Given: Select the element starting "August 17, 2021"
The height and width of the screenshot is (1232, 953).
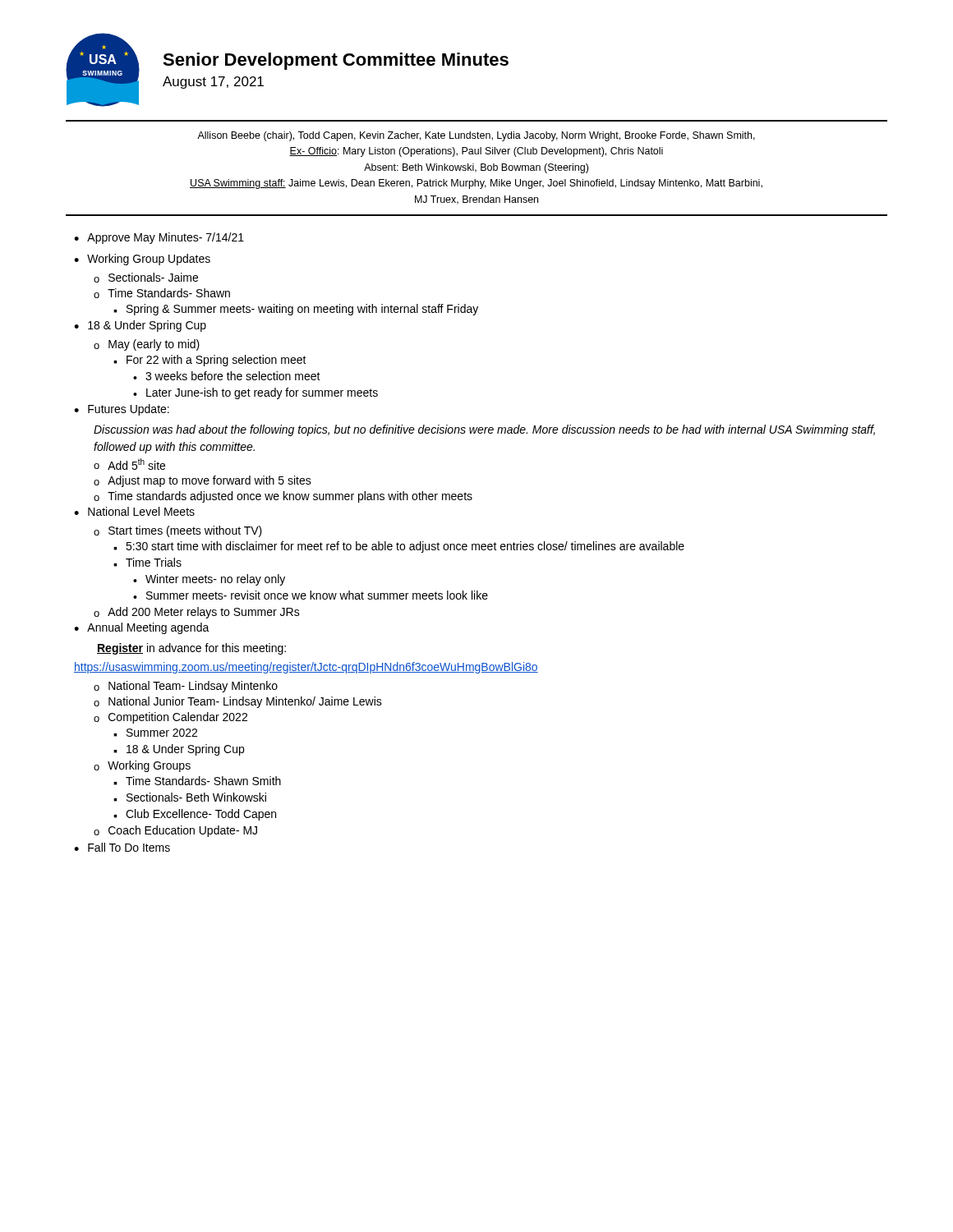Looking at the screenshot, I should click(214, 82).
